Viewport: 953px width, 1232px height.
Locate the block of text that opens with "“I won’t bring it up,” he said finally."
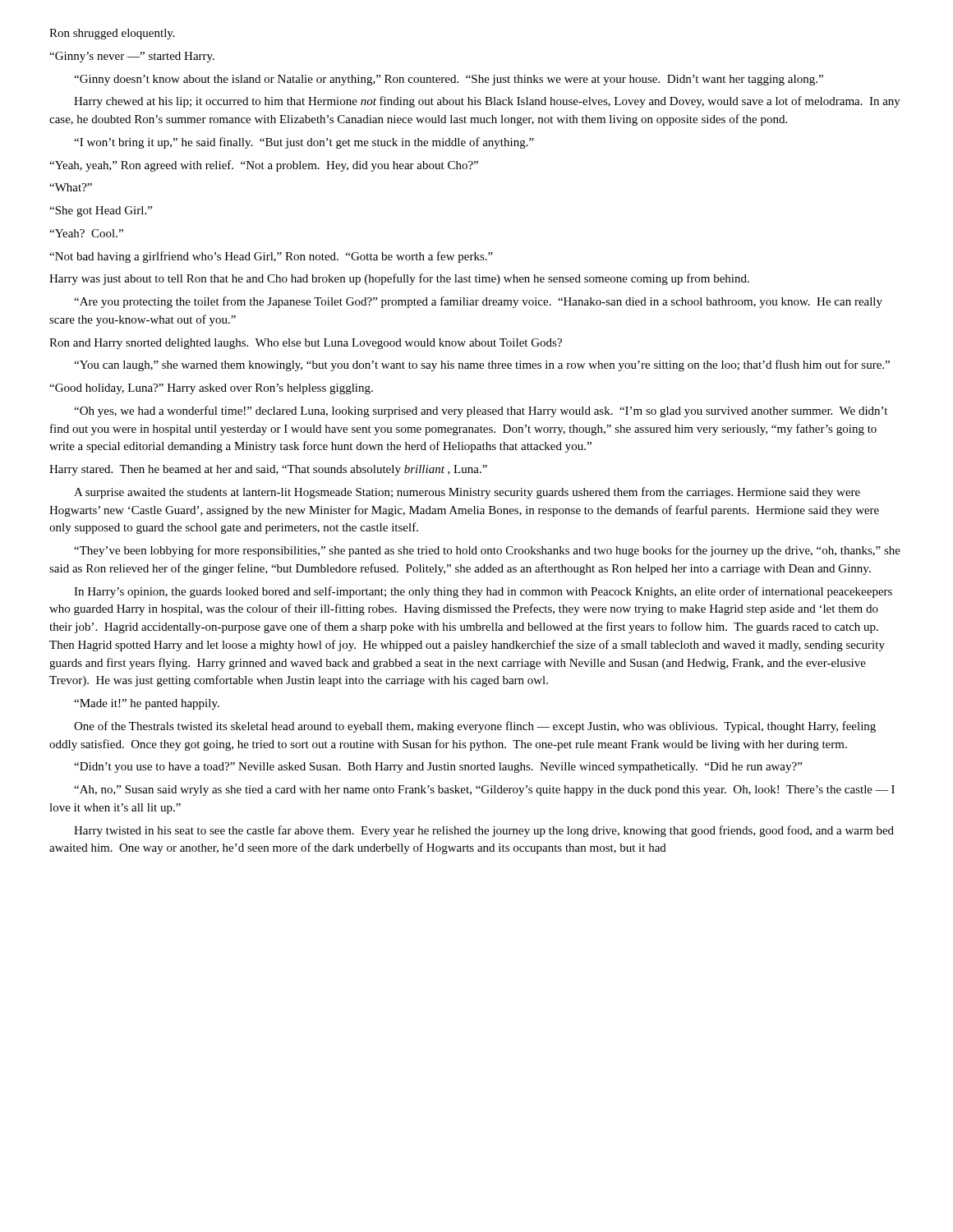click(304, 142)
